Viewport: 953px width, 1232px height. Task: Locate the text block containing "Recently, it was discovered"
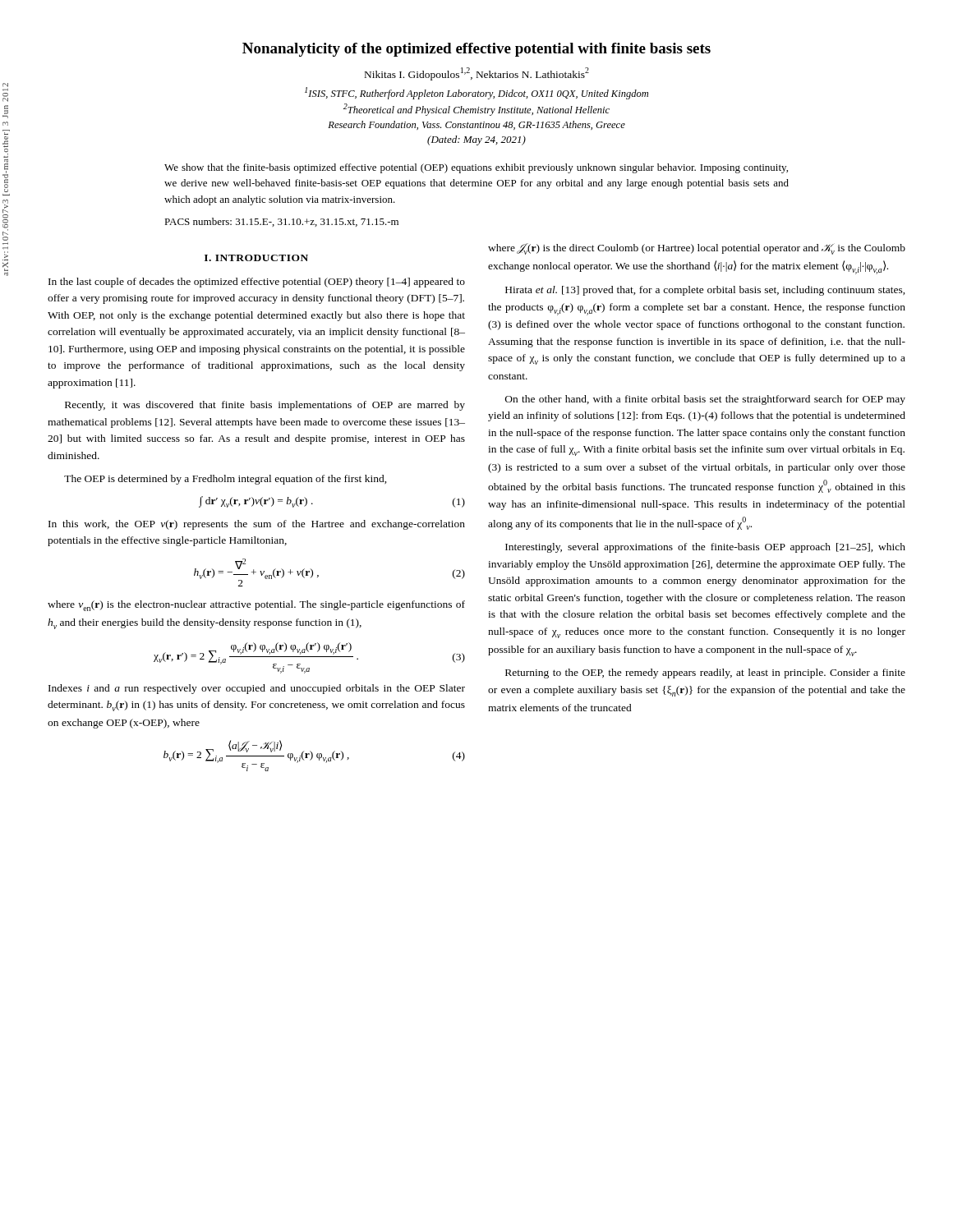[x=256, y=431]
